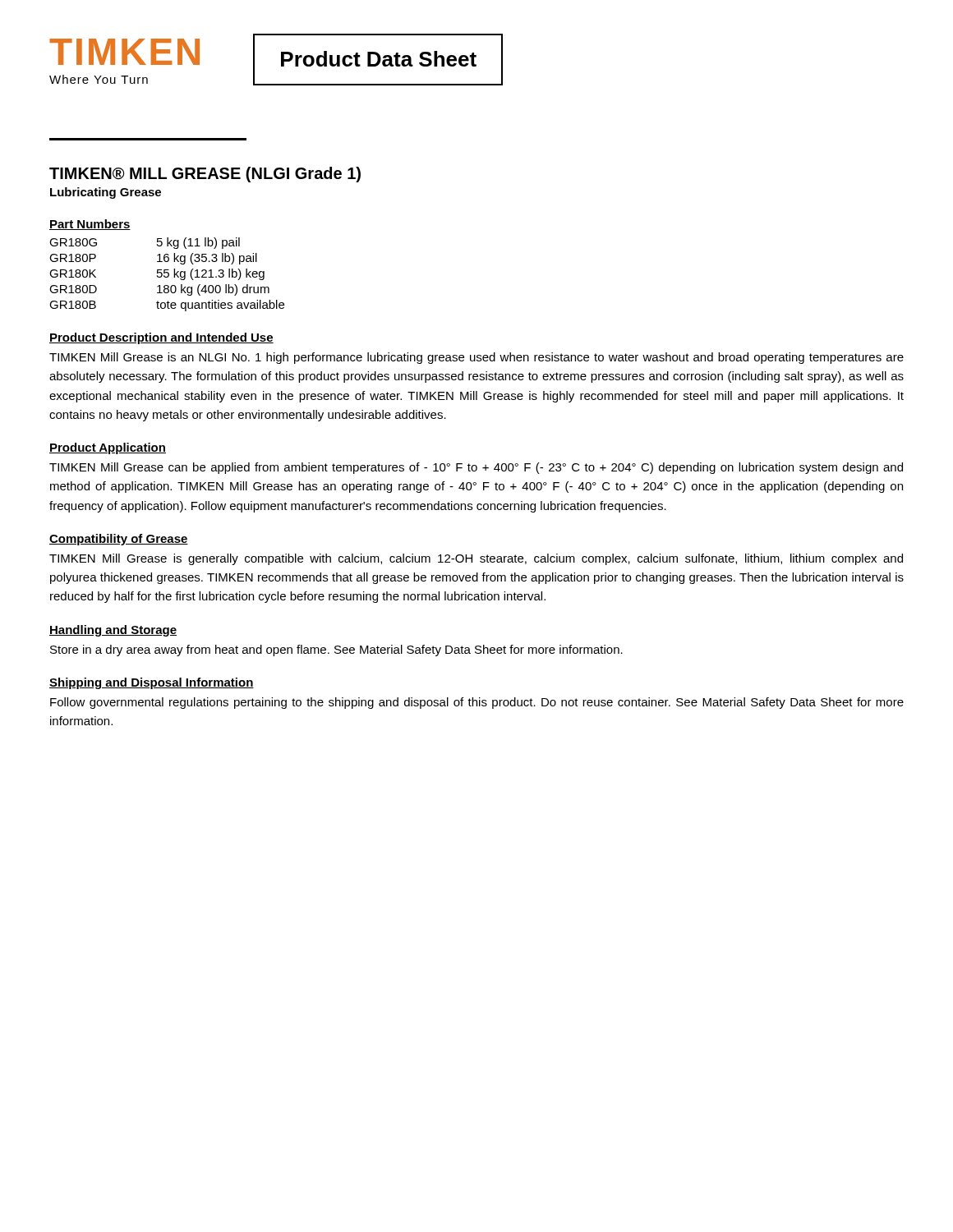Screen dimensions: 1232x953
Task: Click on the text block that says "TIMKEN Mill Grease is an"
Action: [x=476, y=385]
